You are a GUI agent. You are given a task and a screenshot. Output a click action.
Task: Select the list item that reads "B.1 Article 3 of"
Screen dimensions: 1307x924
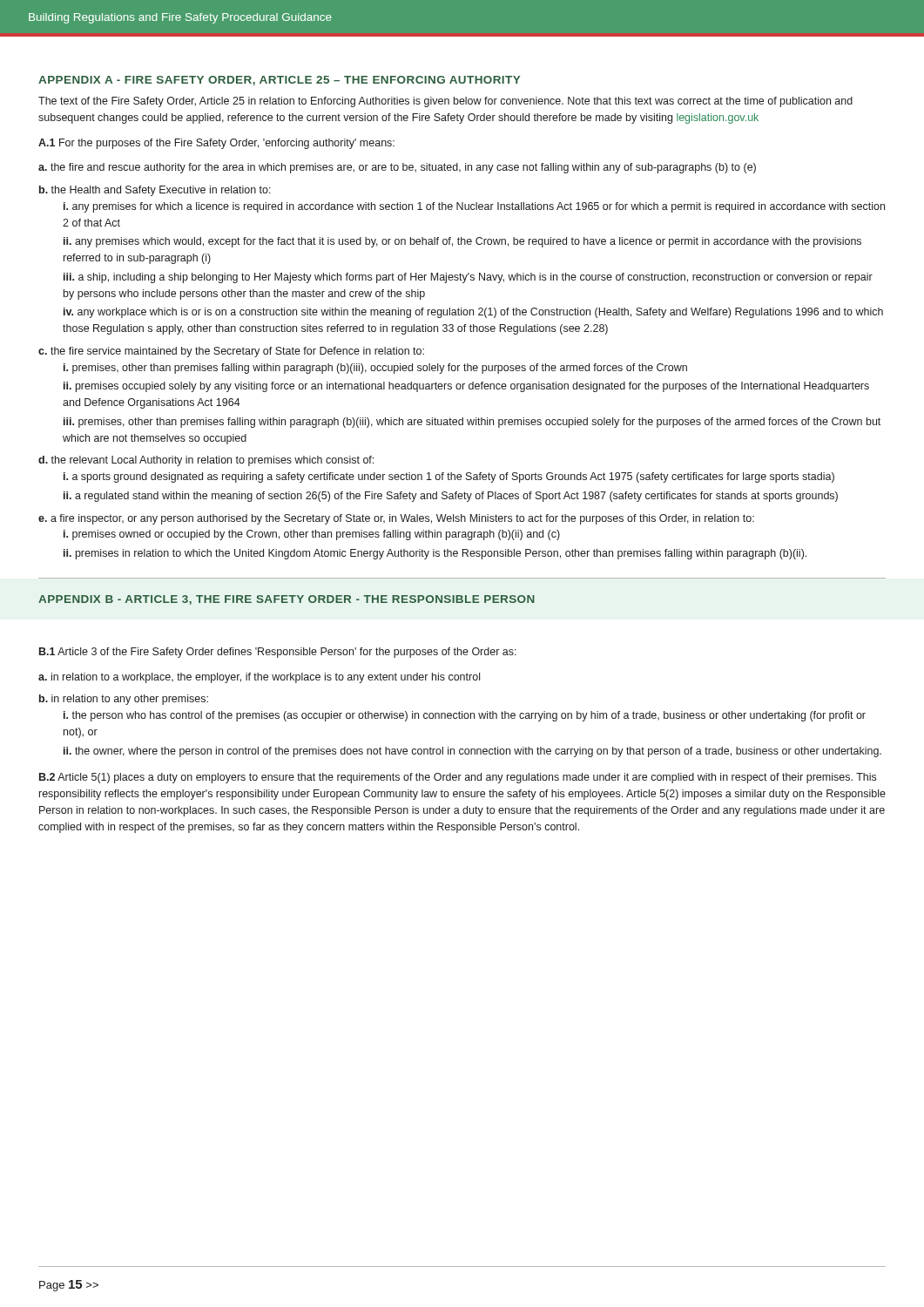(x=278, y=652)
